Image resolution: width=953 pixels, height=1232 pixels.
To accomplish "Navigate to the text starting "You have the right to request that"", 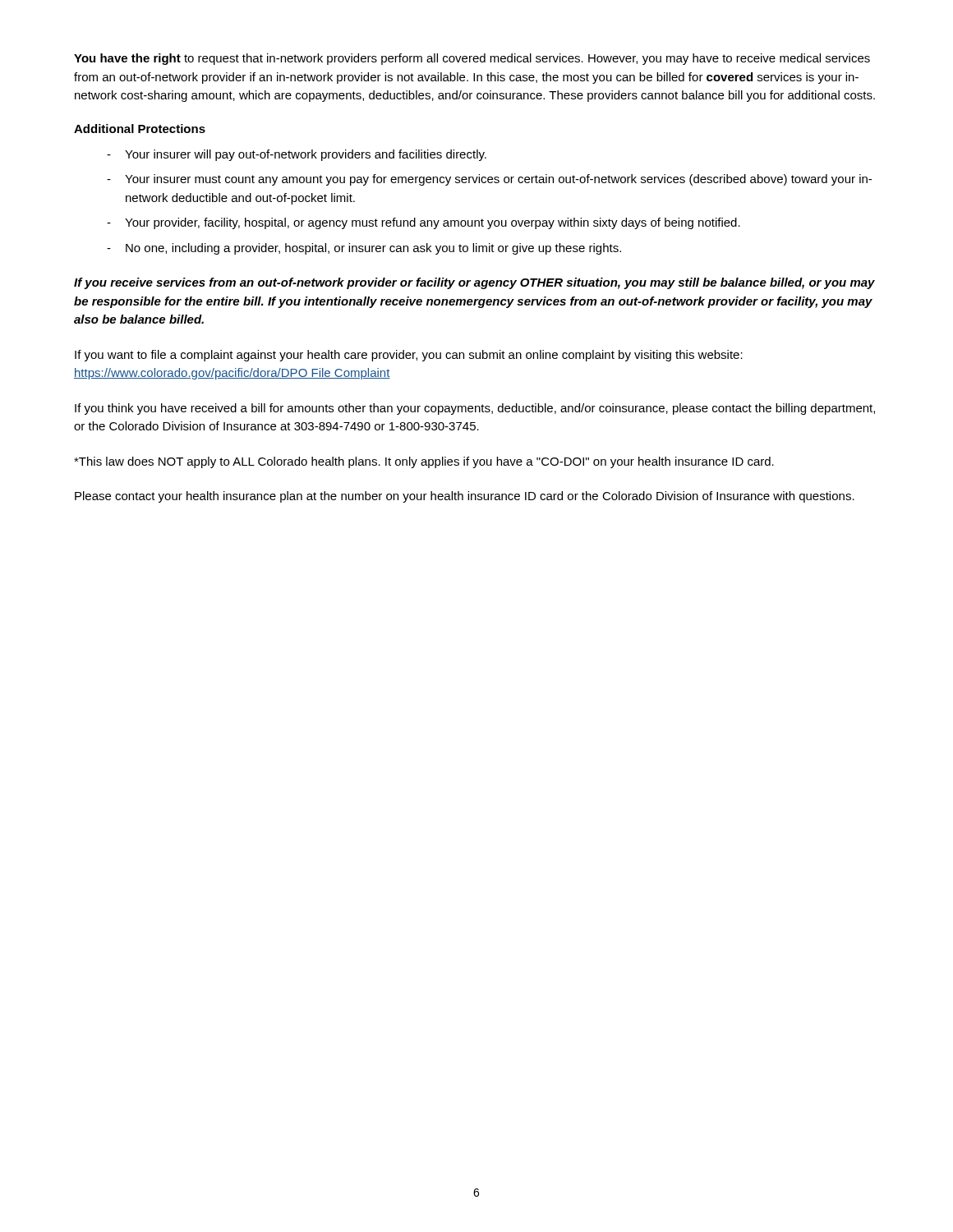I will (x=475, y=76).
